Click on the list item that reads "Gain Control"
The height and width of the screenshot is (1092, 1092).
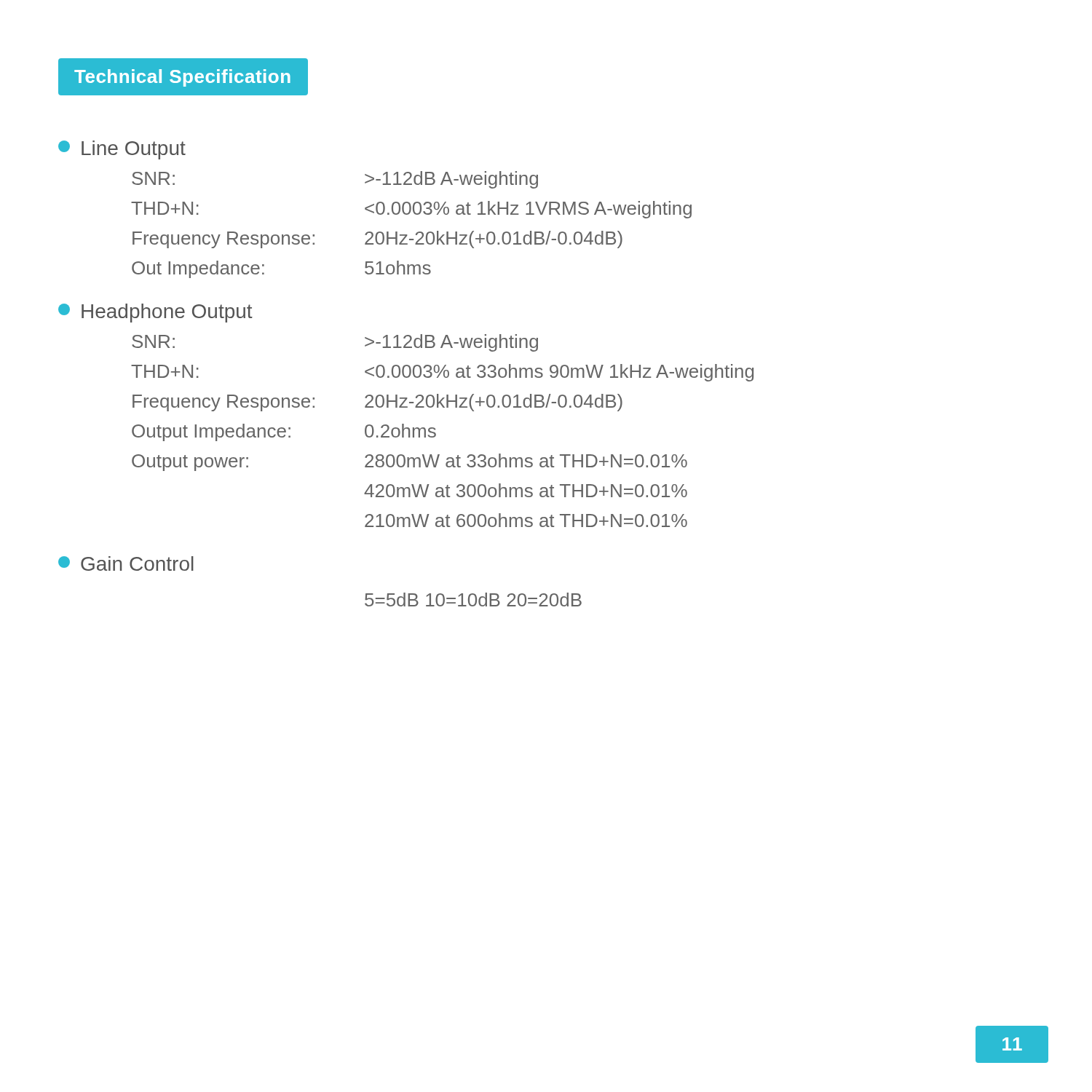pos(126,564)
